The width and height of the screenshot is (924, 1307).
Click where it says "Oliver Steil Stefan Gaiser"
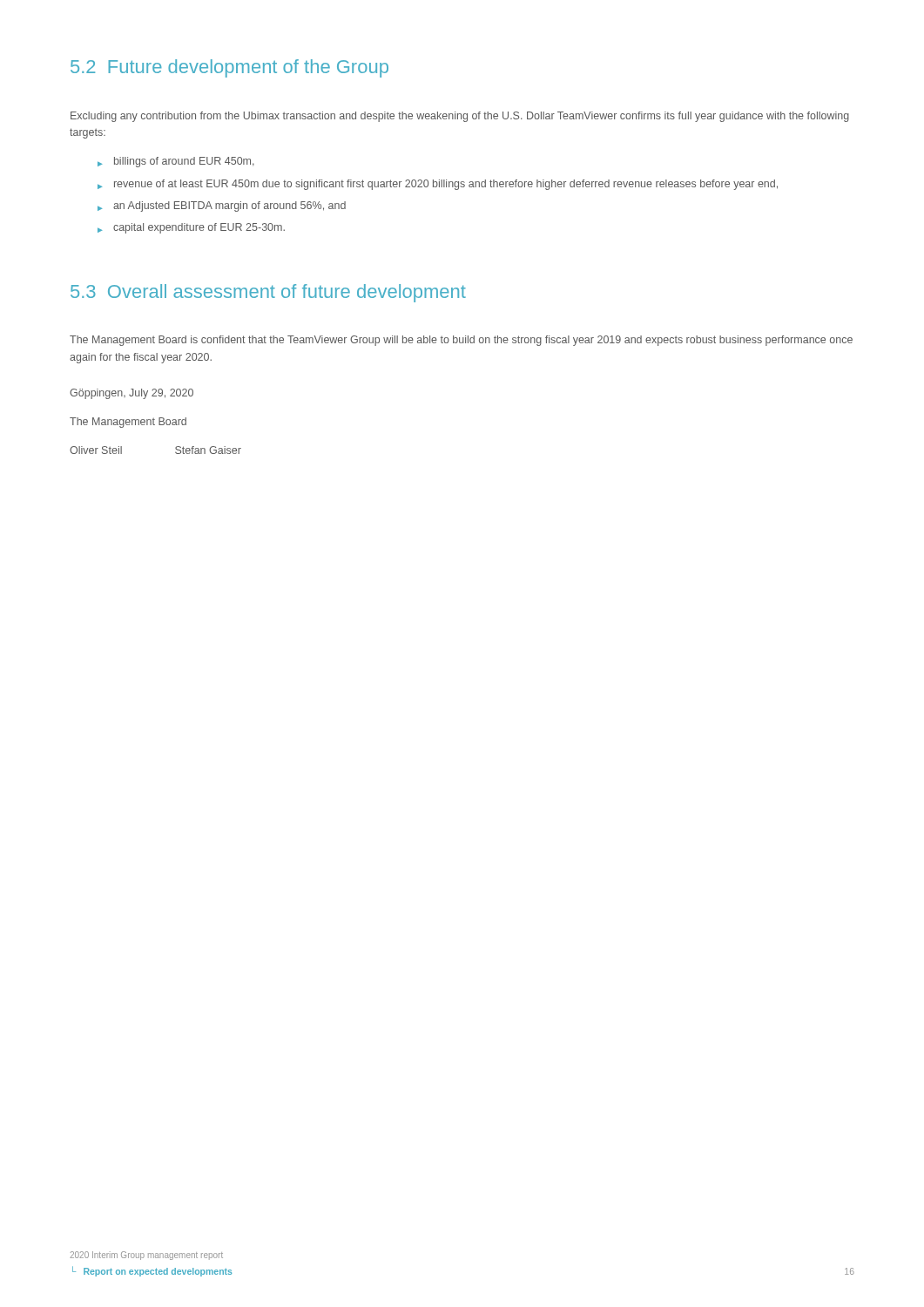point(96,450)
